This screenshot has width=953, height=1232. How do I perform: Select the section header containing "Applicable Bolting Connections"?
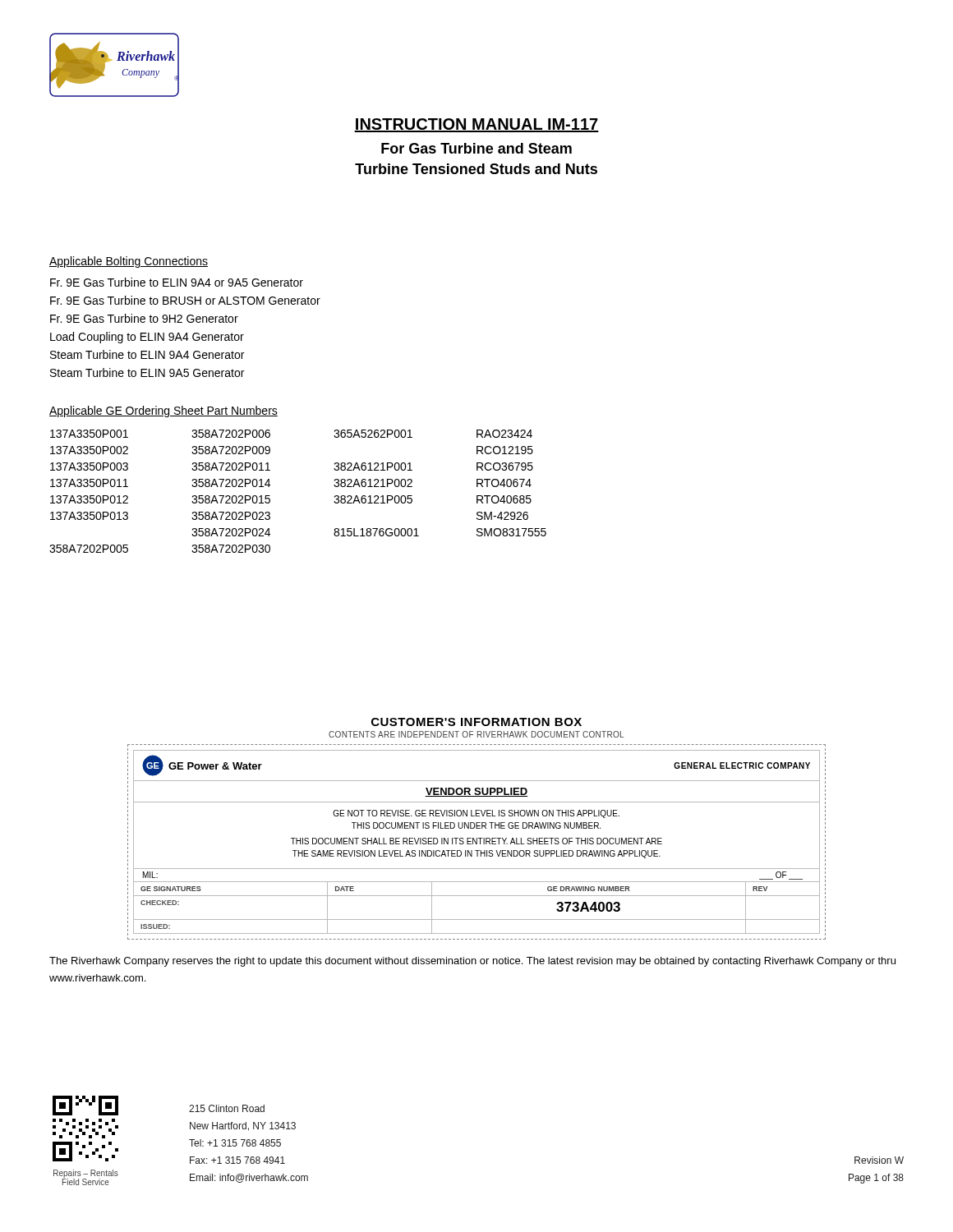[129, 261]
